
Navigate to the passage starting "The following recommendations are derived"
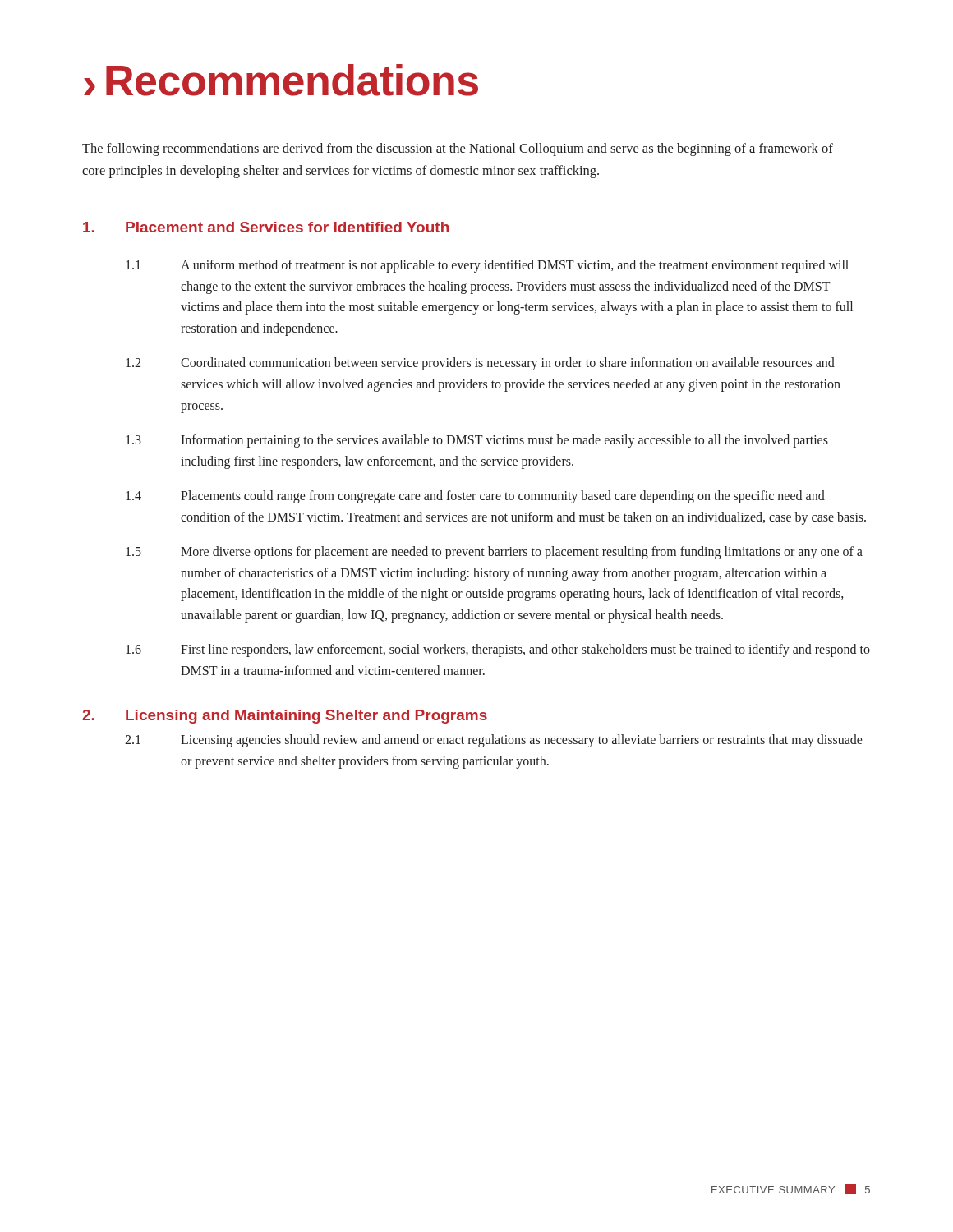coord(457,160)
